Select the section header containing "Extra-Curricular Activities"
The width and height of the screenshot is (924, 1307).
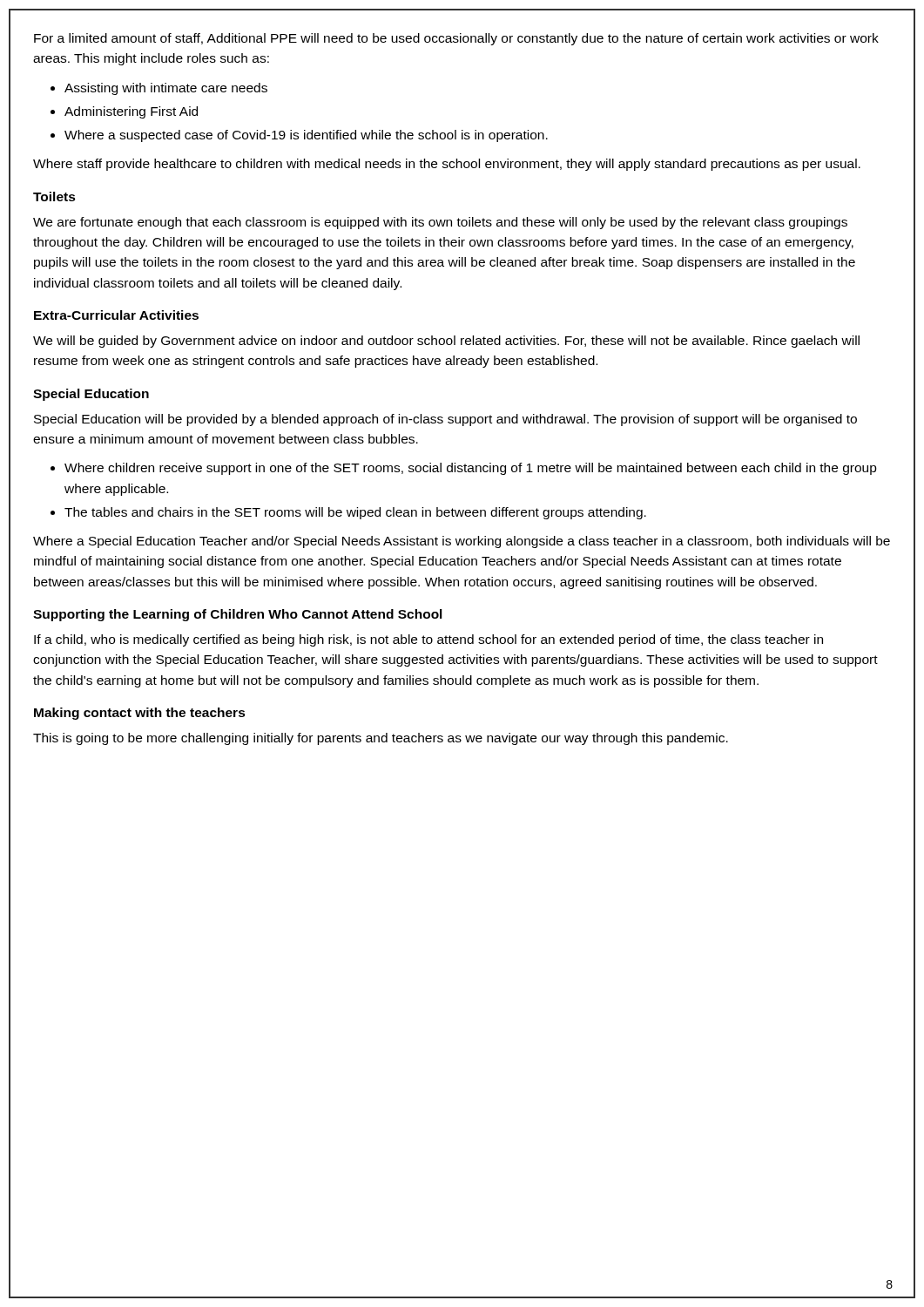116,315
